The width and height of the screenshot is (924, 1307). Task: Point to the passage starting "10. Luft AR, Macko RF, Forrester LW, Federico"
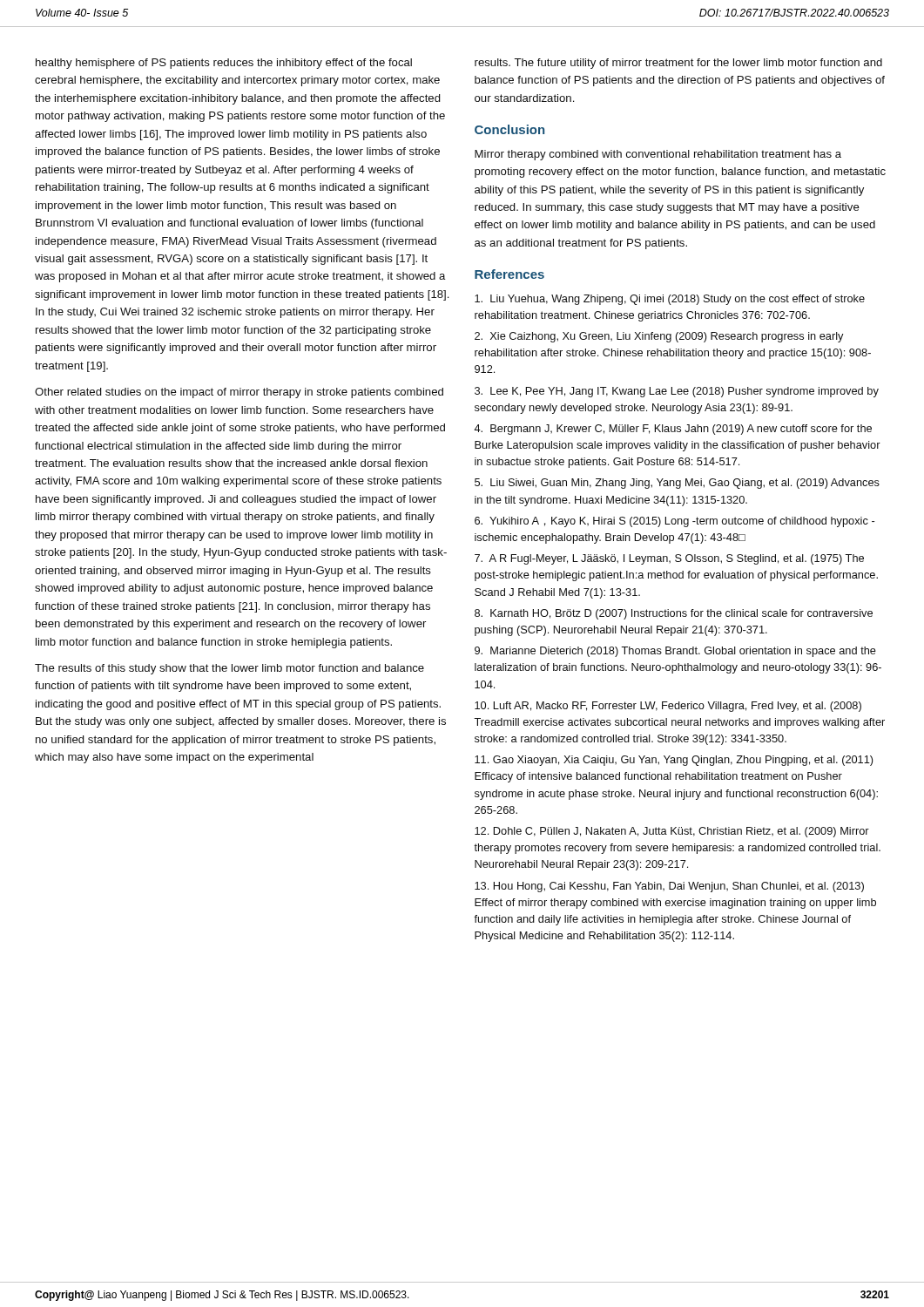point(680,722)
